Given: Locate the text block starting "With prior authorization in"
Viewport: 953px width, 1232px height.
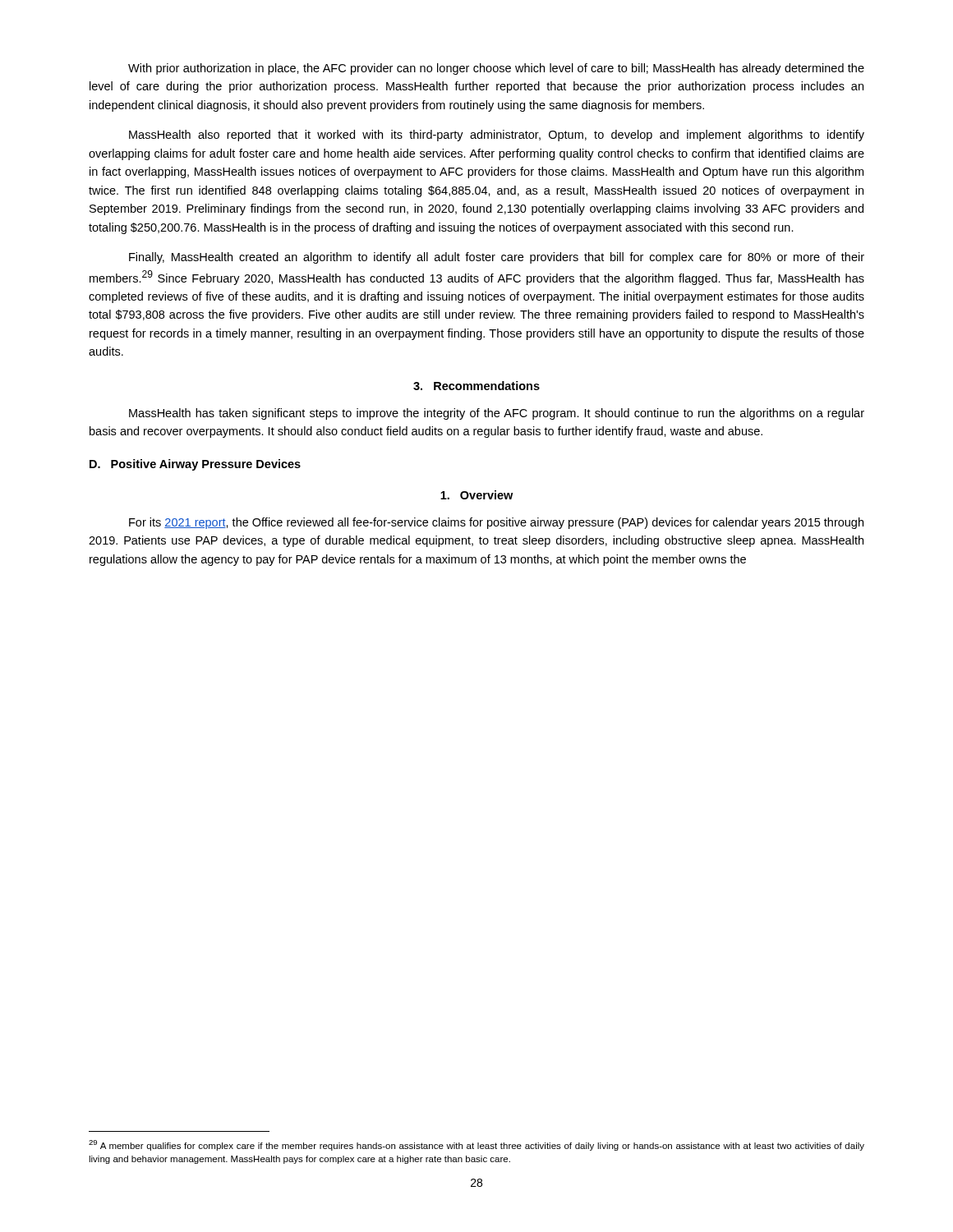Looking at the screenshot, I should coord(476,210).
